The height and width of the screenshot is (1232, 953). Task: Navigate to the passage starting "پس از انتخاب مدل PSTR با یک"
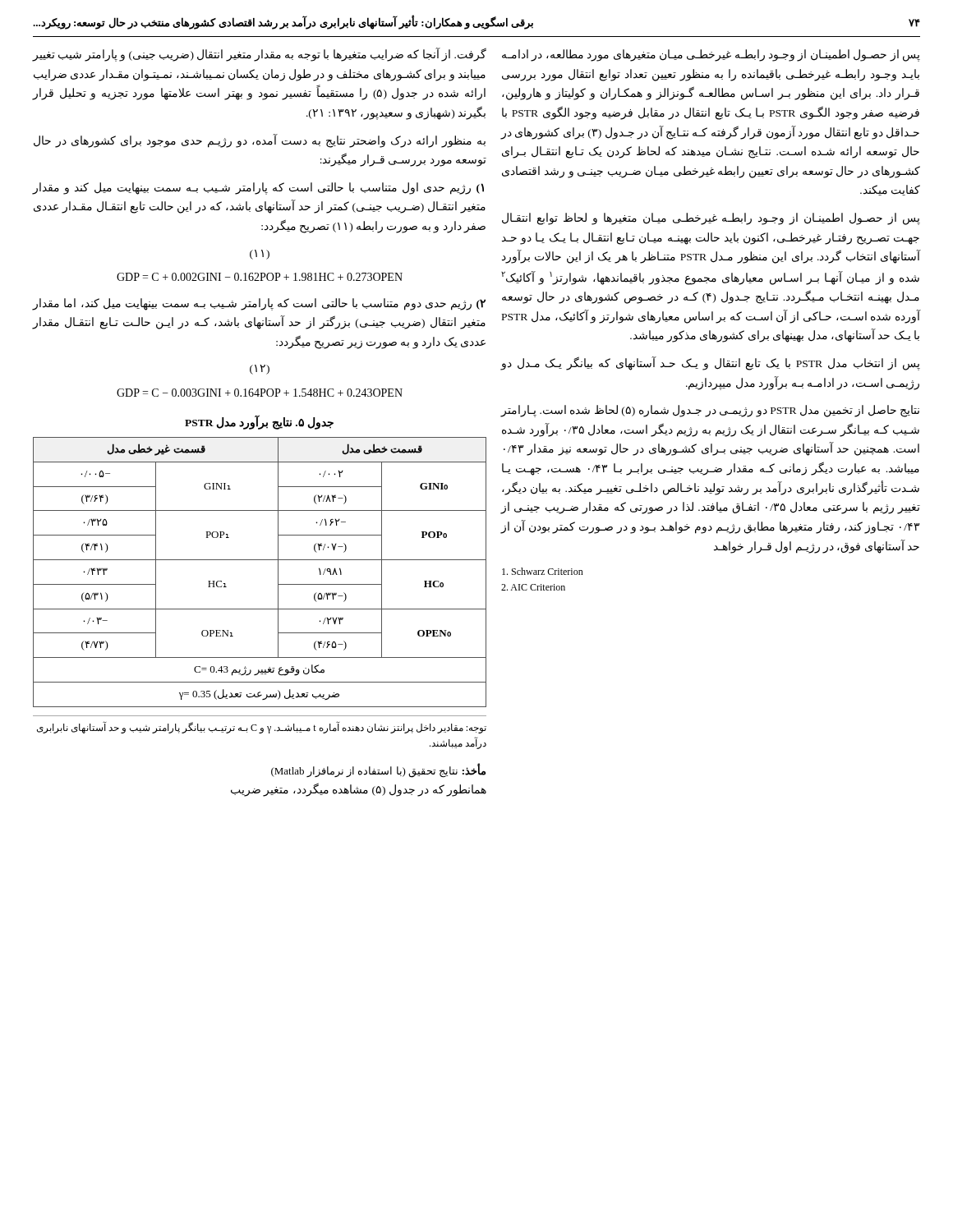tap(711, 373)
